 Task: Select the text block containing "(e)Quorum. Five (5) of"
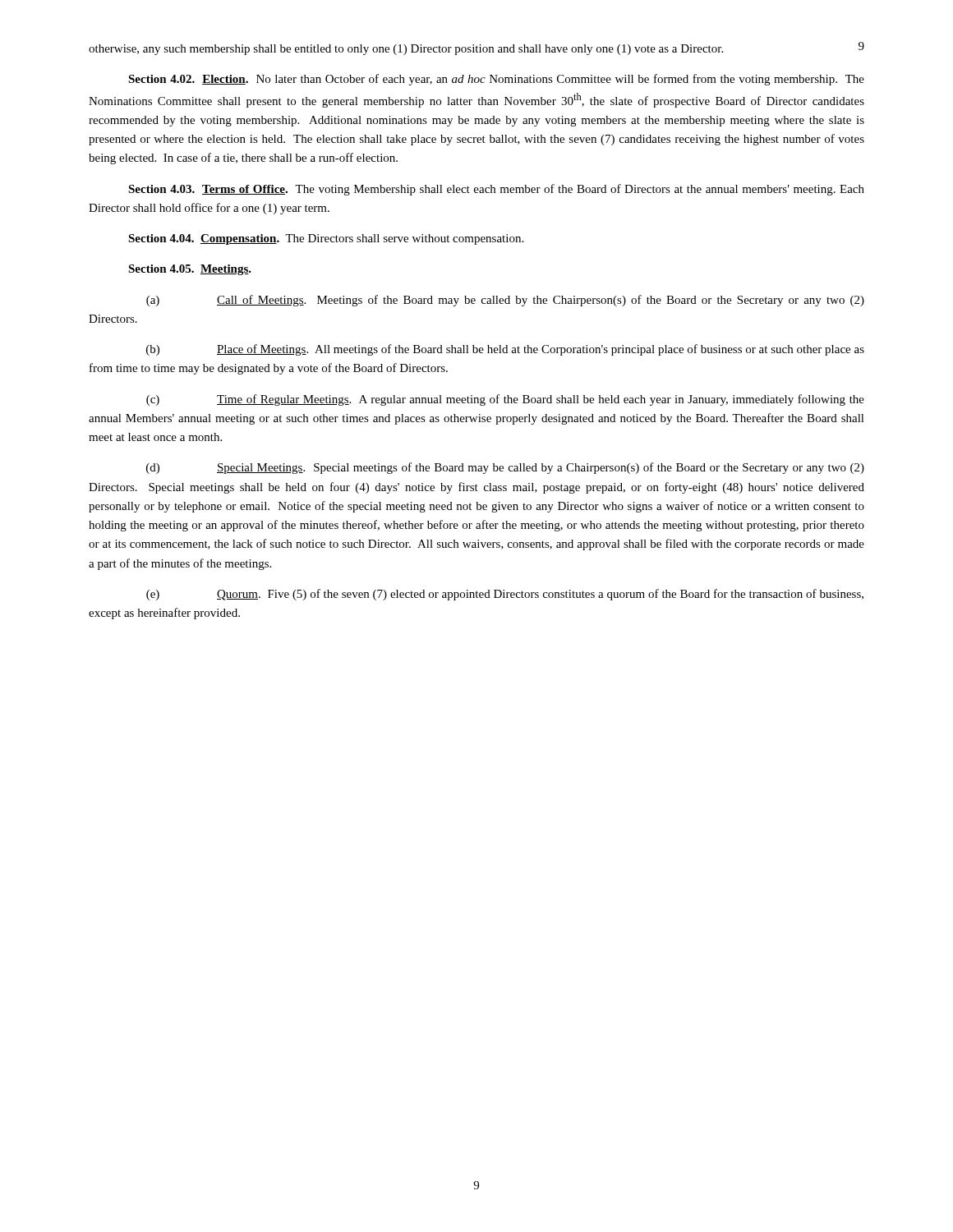(476, 604)
